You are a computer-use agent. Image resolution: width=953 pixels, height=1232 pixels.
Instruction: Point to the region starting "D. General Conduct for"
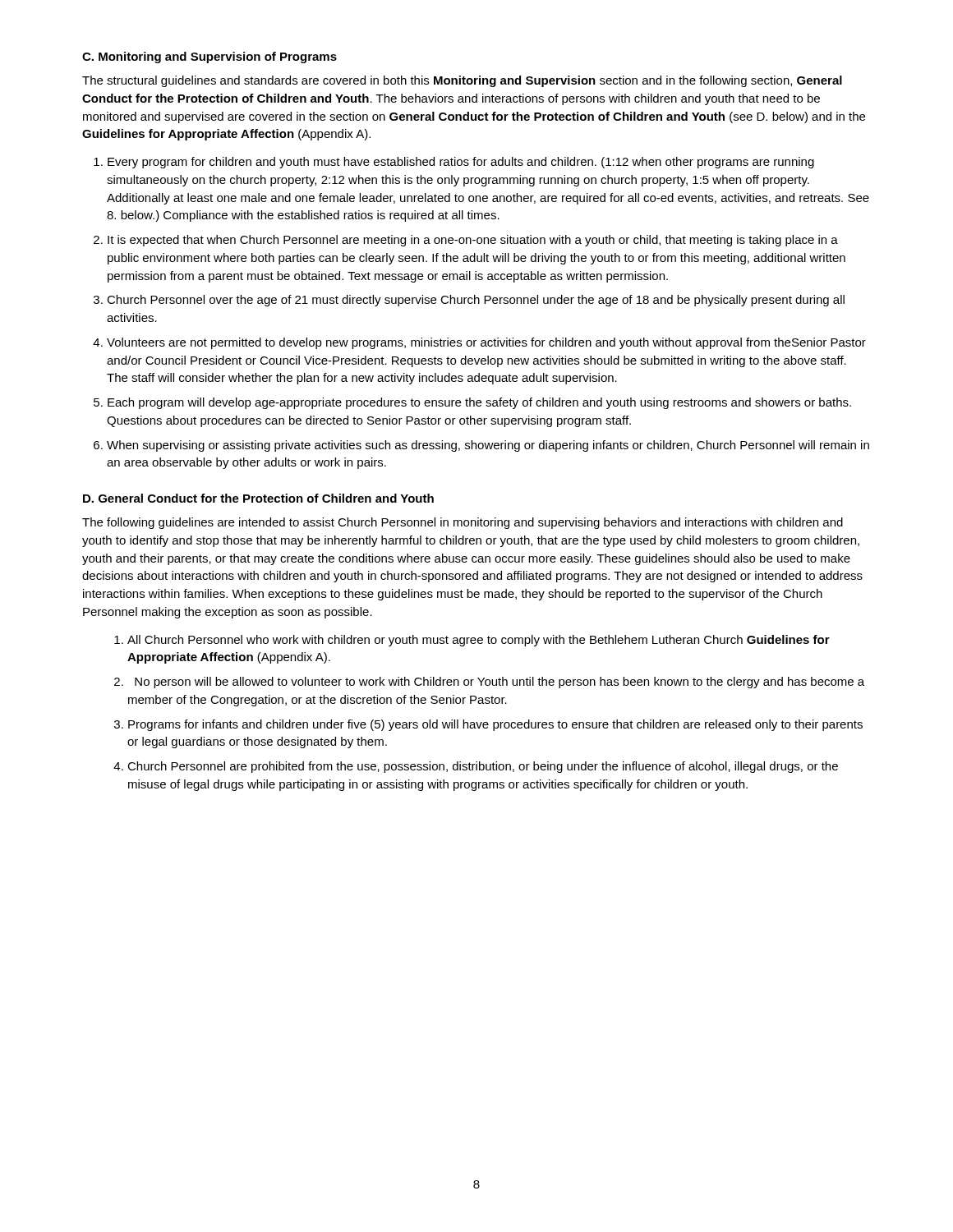click(x=258, y=498)
